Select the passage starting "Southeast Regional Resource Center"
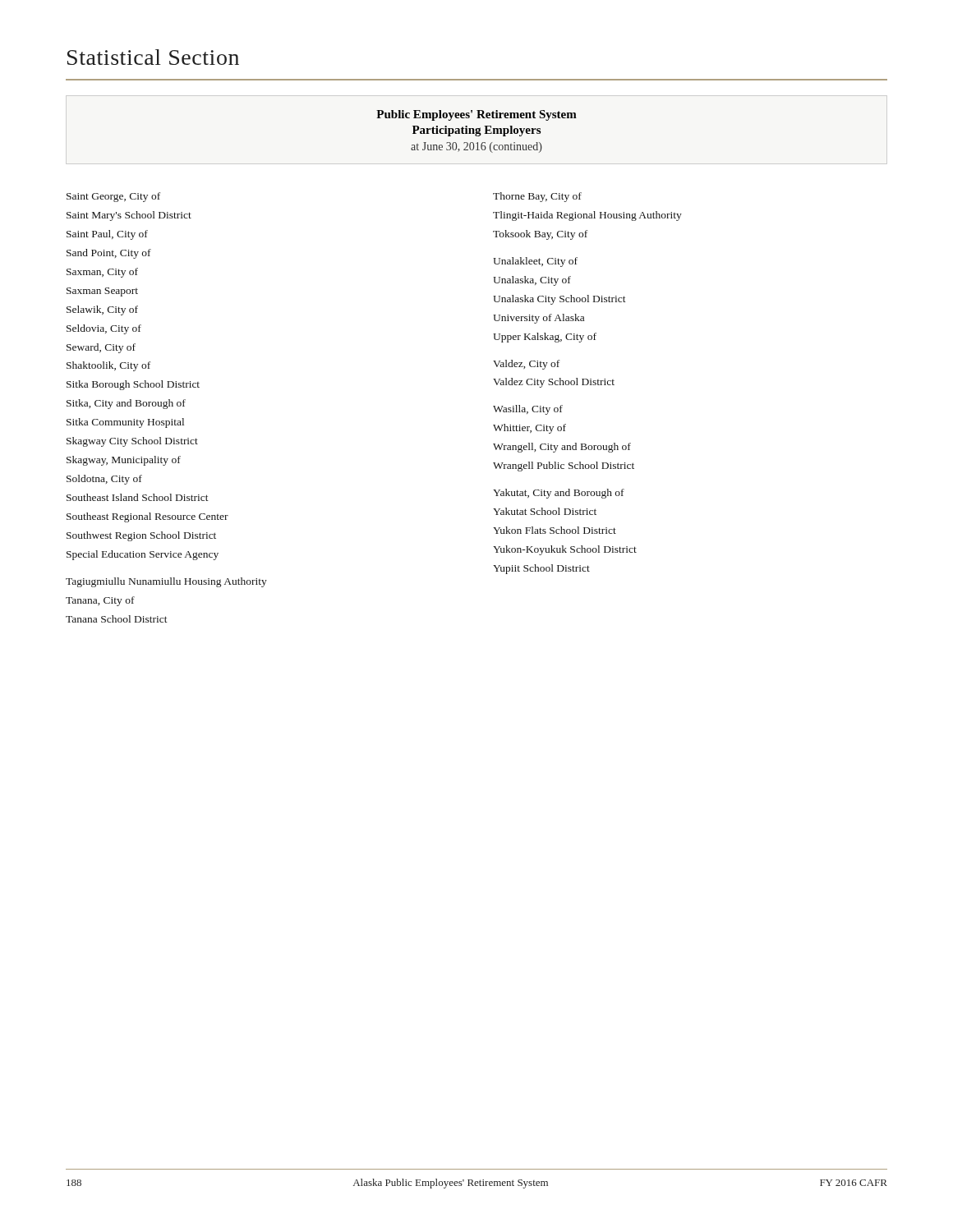This screenshot has width=953, height=1232. point(147,516)
